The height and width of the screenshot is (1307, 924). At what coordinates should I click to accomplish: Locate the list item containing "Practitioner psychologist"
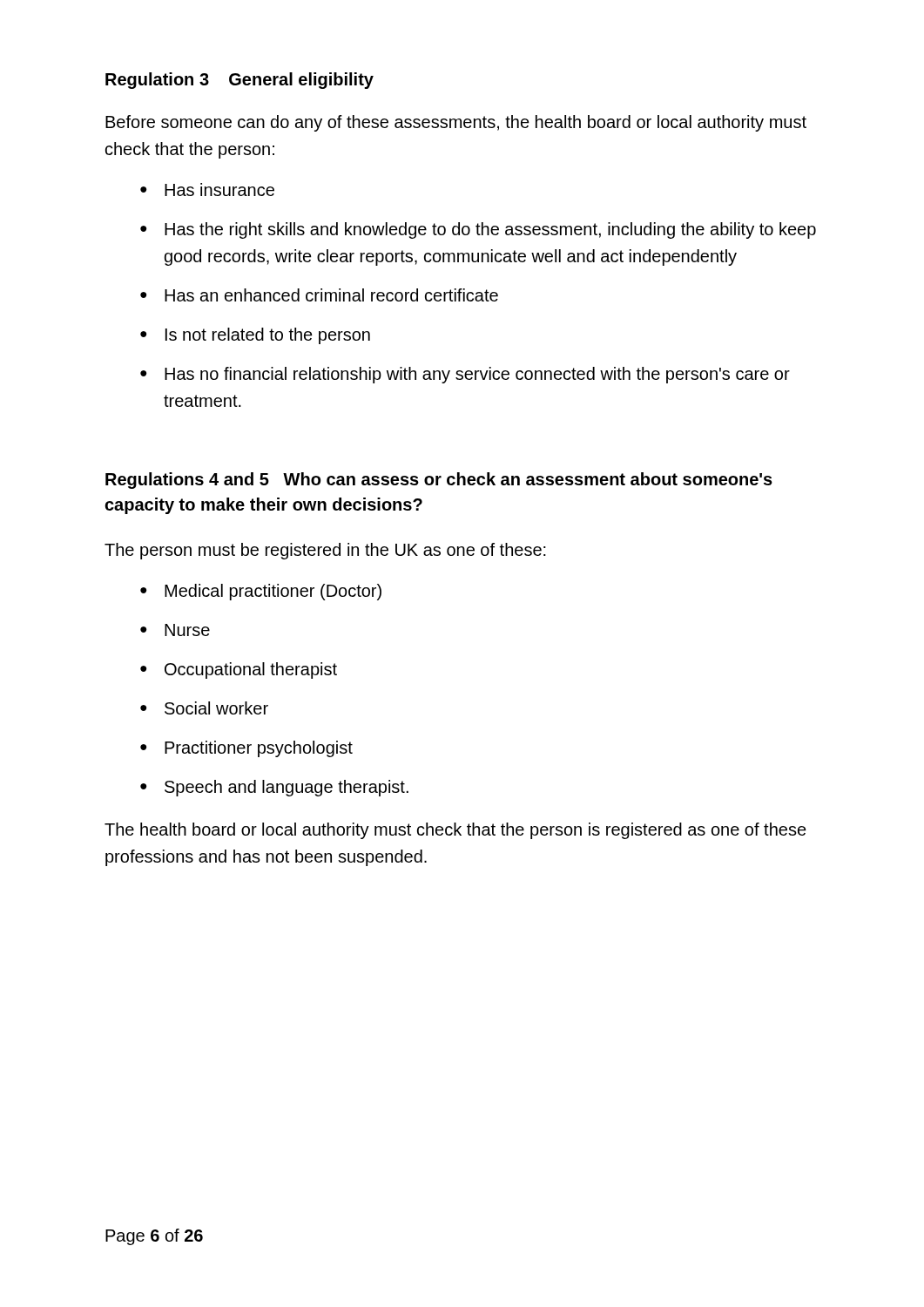pos(258,748)
